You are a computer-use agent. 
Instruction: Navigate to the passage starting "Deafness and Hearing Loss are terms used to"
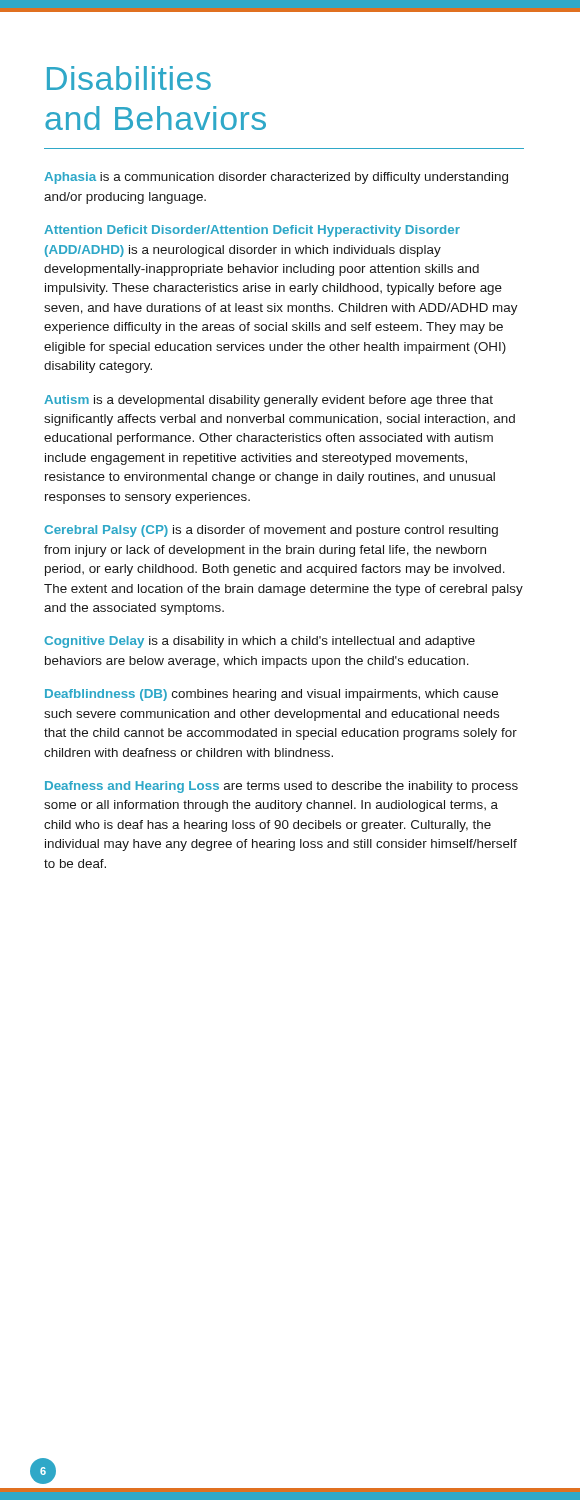point(281,824)
